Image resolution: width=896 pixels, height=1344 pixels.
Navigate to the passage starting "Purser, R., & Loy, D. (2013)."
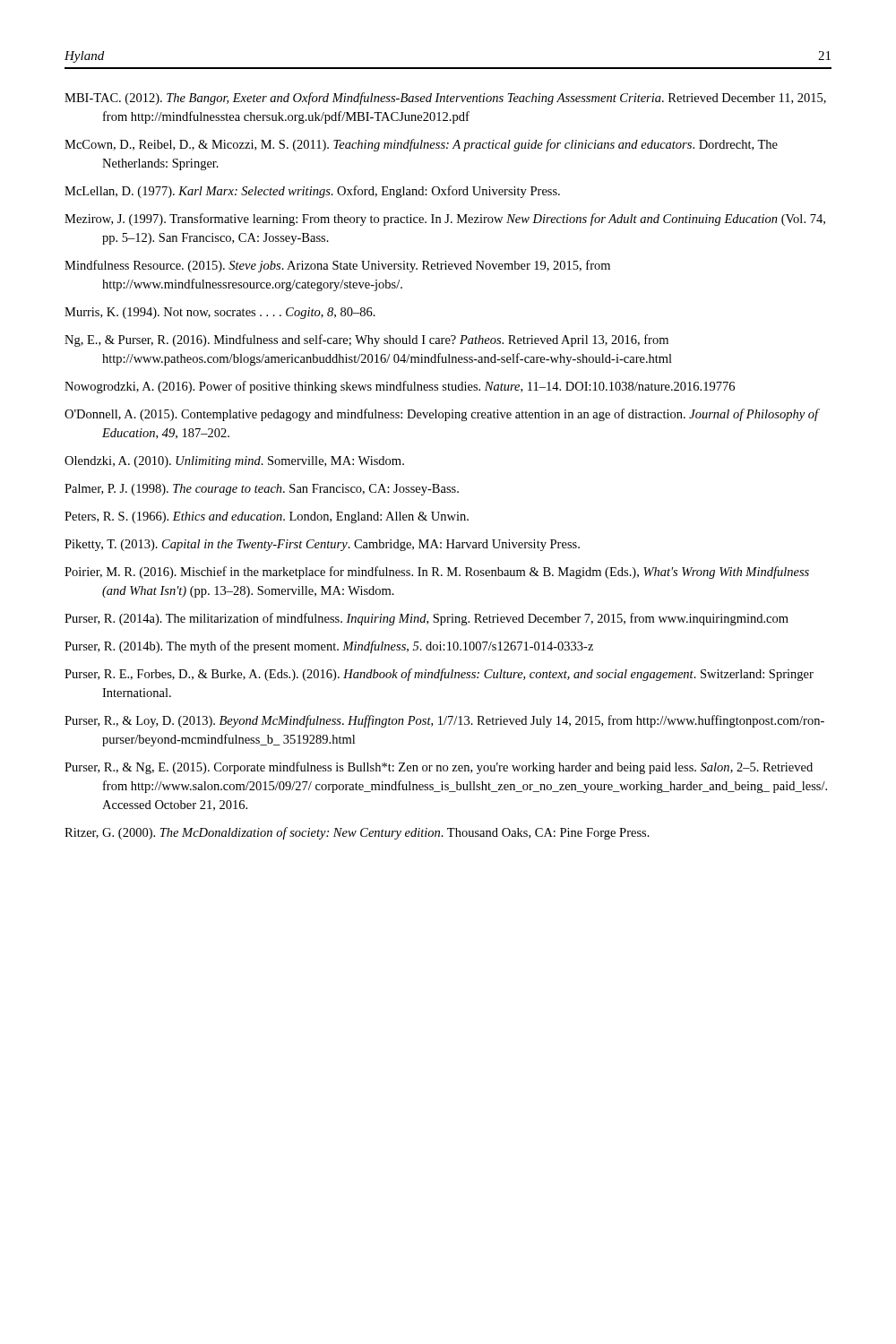click(x=445, y=730)
